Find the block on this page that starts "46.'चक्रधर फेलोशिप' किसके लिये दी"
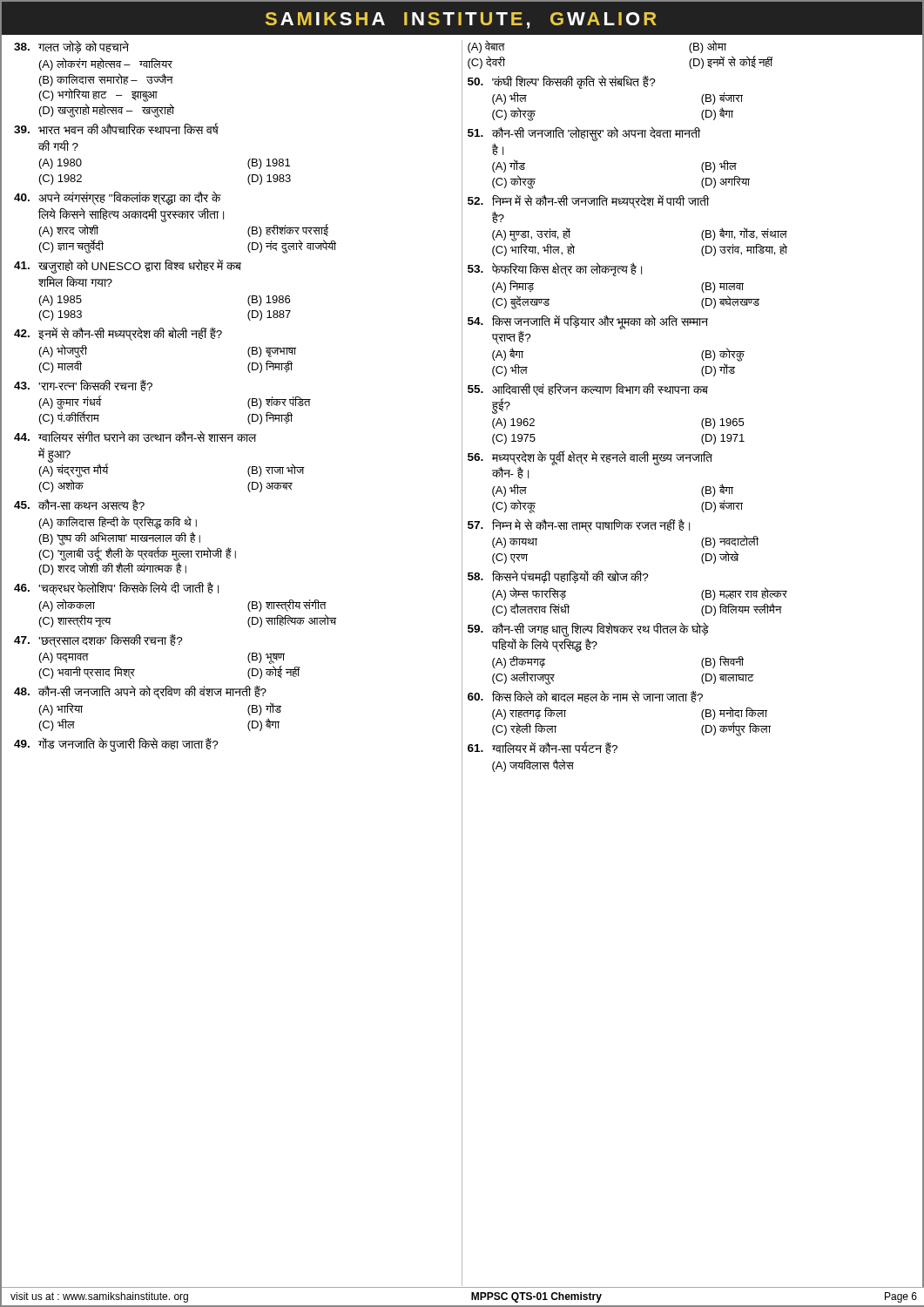 coord(116,588)
